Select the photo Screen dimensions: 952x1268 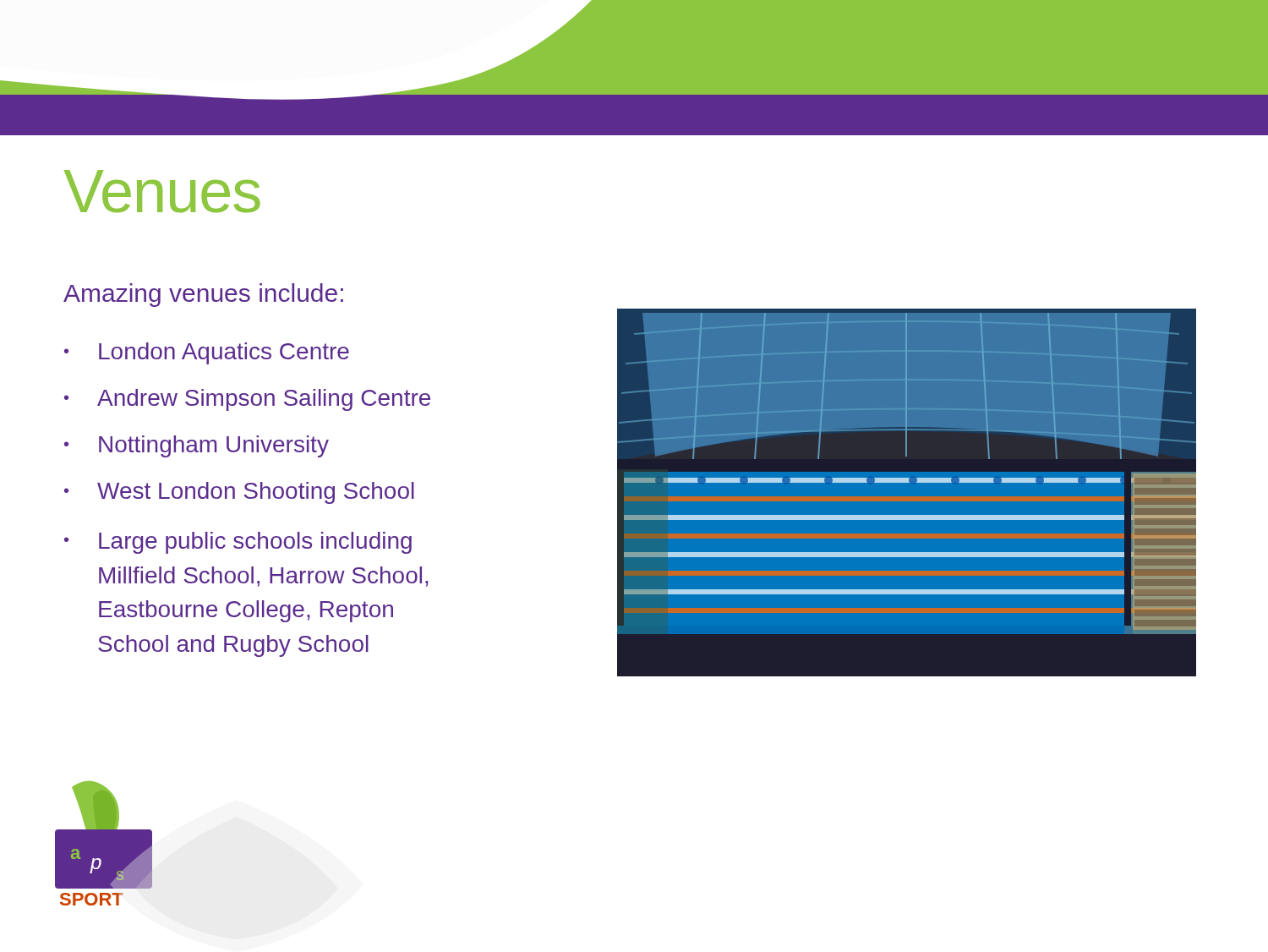pyautogui.click(x=907, y=493)
